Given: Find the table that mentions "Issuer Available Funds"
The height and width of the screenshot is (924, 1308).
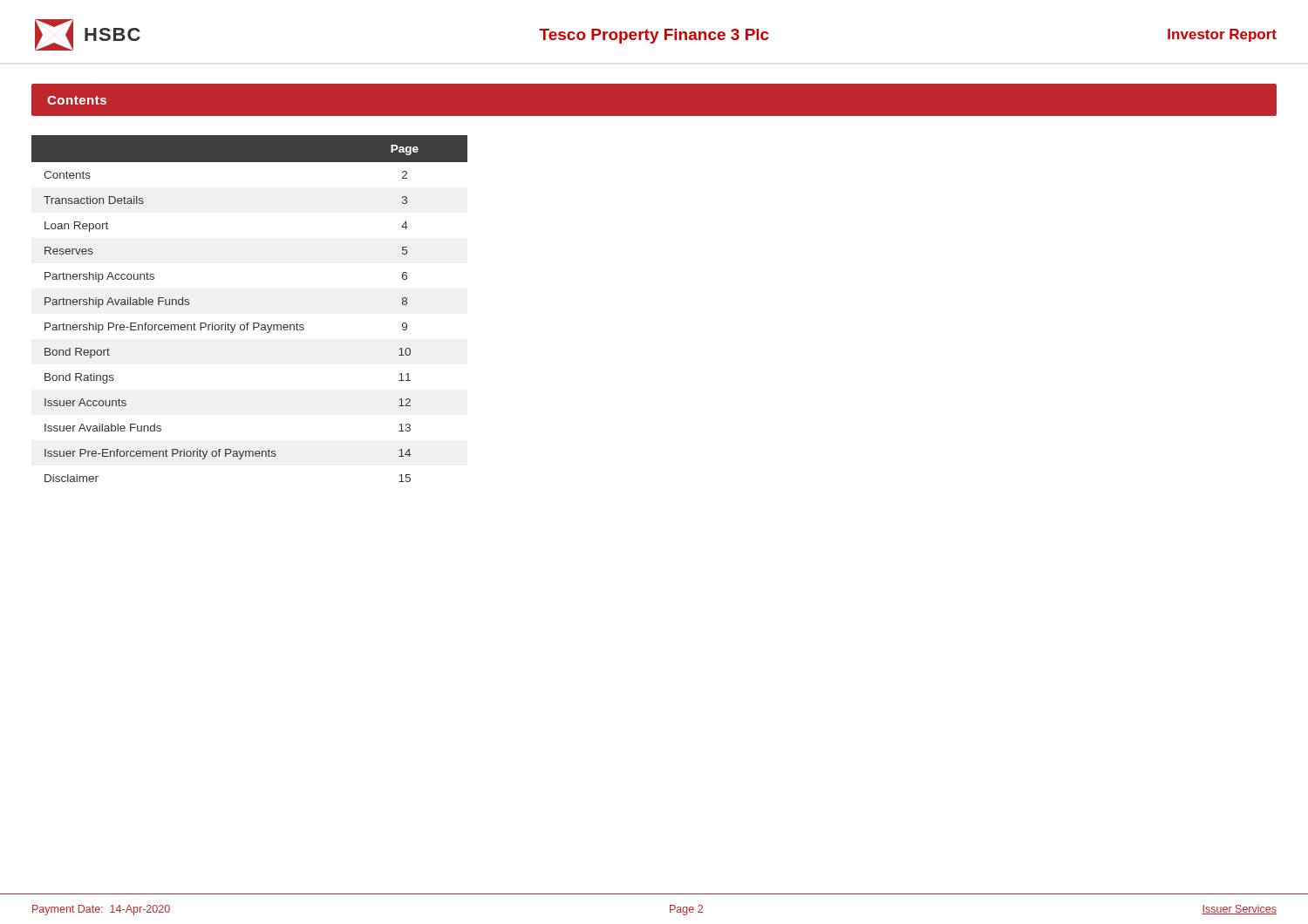Looking at the screenshot, I should [249, 313].
